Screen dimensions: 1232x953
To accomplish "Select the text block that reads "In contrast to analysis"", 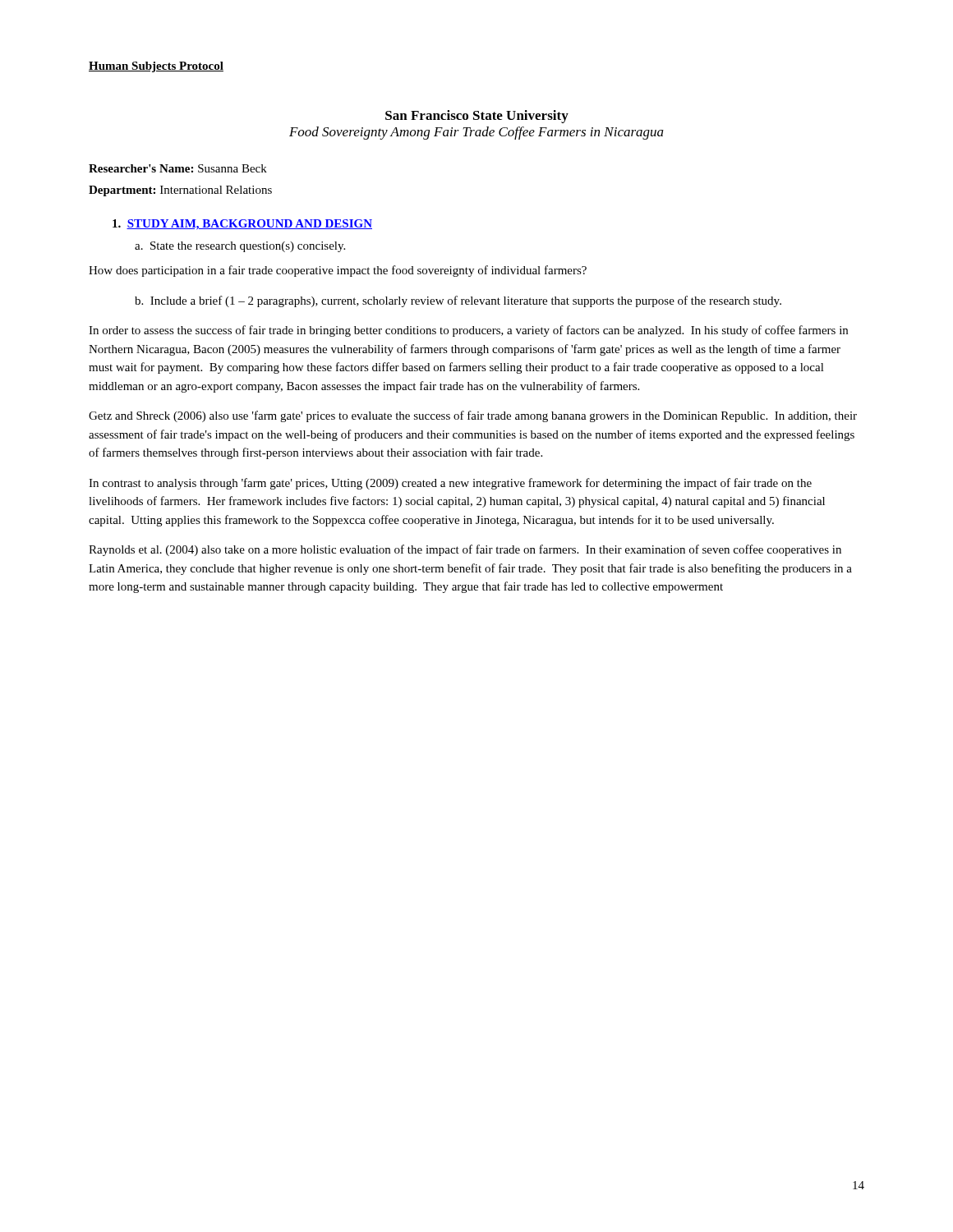I will (457, 501).
